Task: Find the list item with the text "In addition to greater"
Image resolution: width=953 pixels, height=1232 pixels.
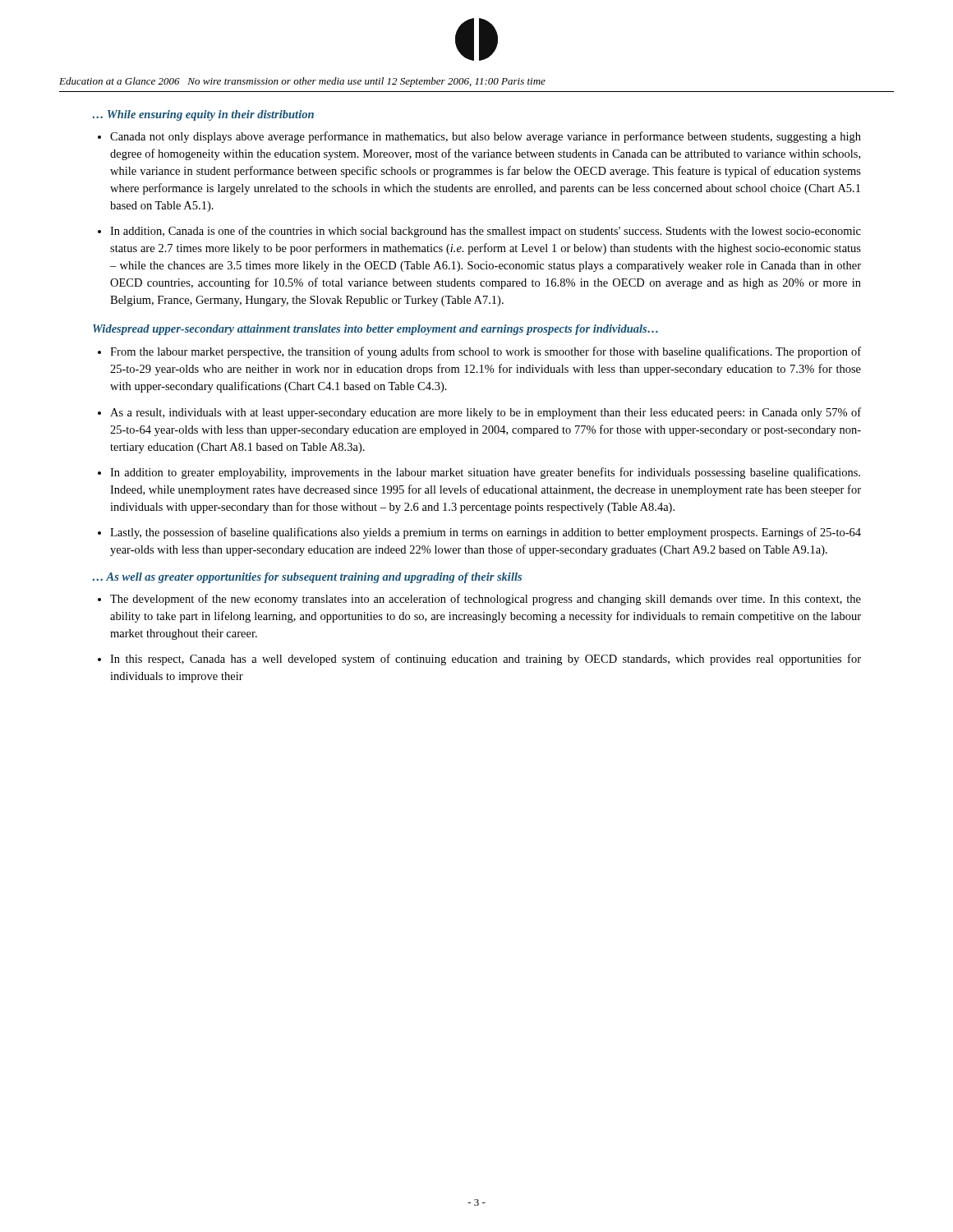Action: coord(486,489)
